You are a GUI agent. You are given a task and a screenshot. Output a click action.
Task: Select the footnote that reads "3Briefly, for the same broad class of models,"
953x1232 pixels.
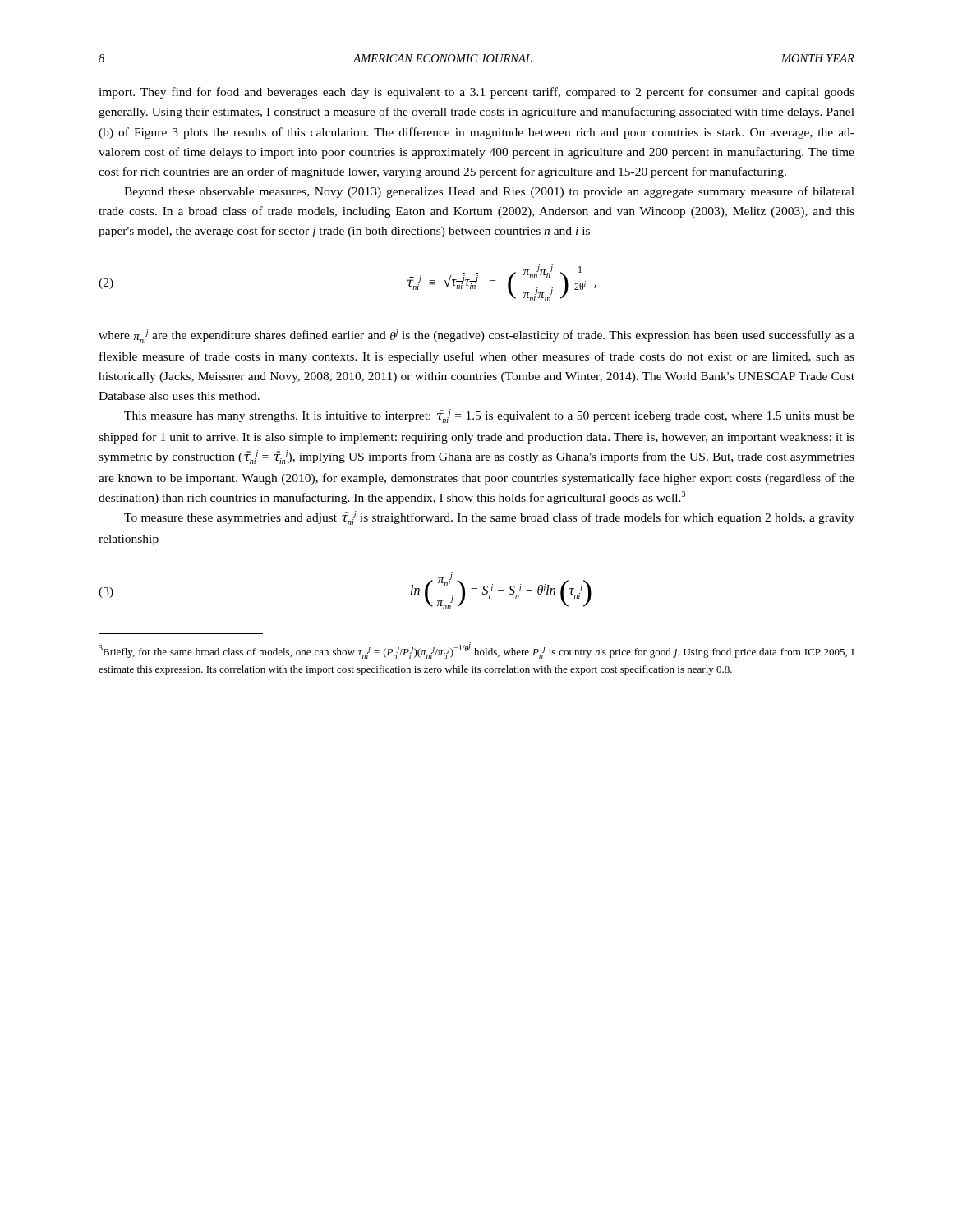476,659
